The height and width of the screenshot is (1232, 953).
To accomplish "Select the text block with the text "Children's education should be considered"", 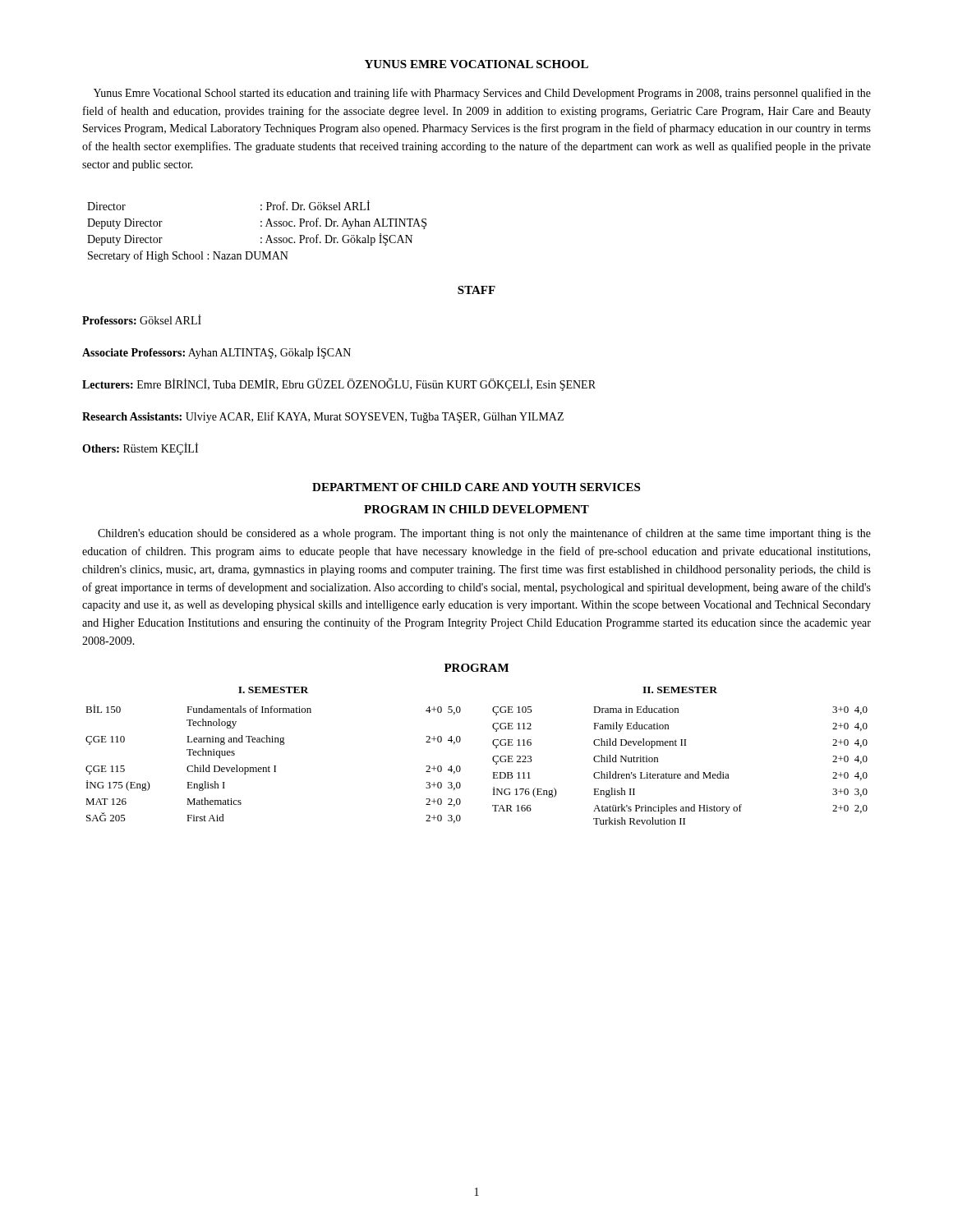I will click(476, 587).
